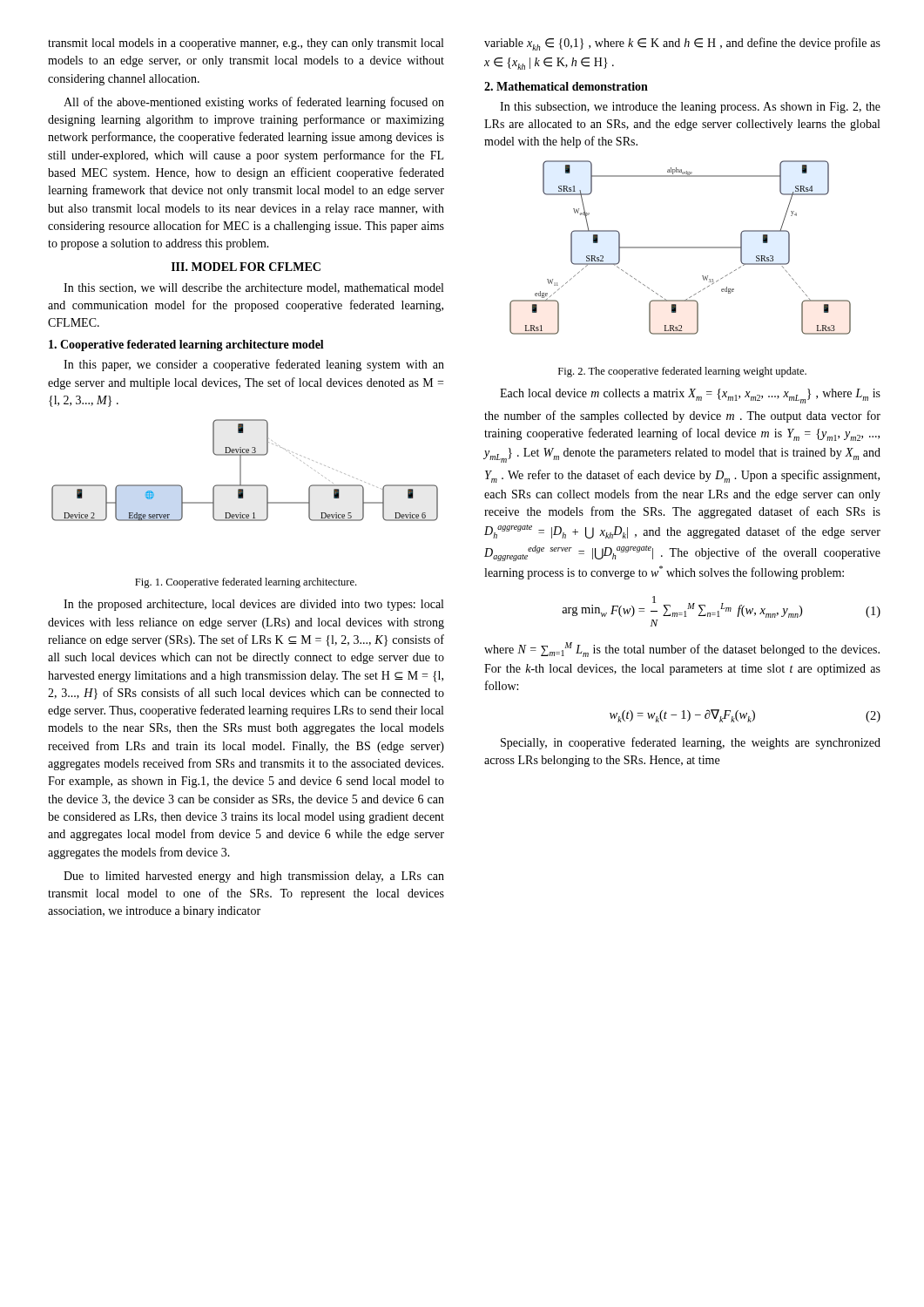Viewport: 924px width, 1307px height.
Task: Find the text block starting "transmit local models in a"
Action: (246, 144)
